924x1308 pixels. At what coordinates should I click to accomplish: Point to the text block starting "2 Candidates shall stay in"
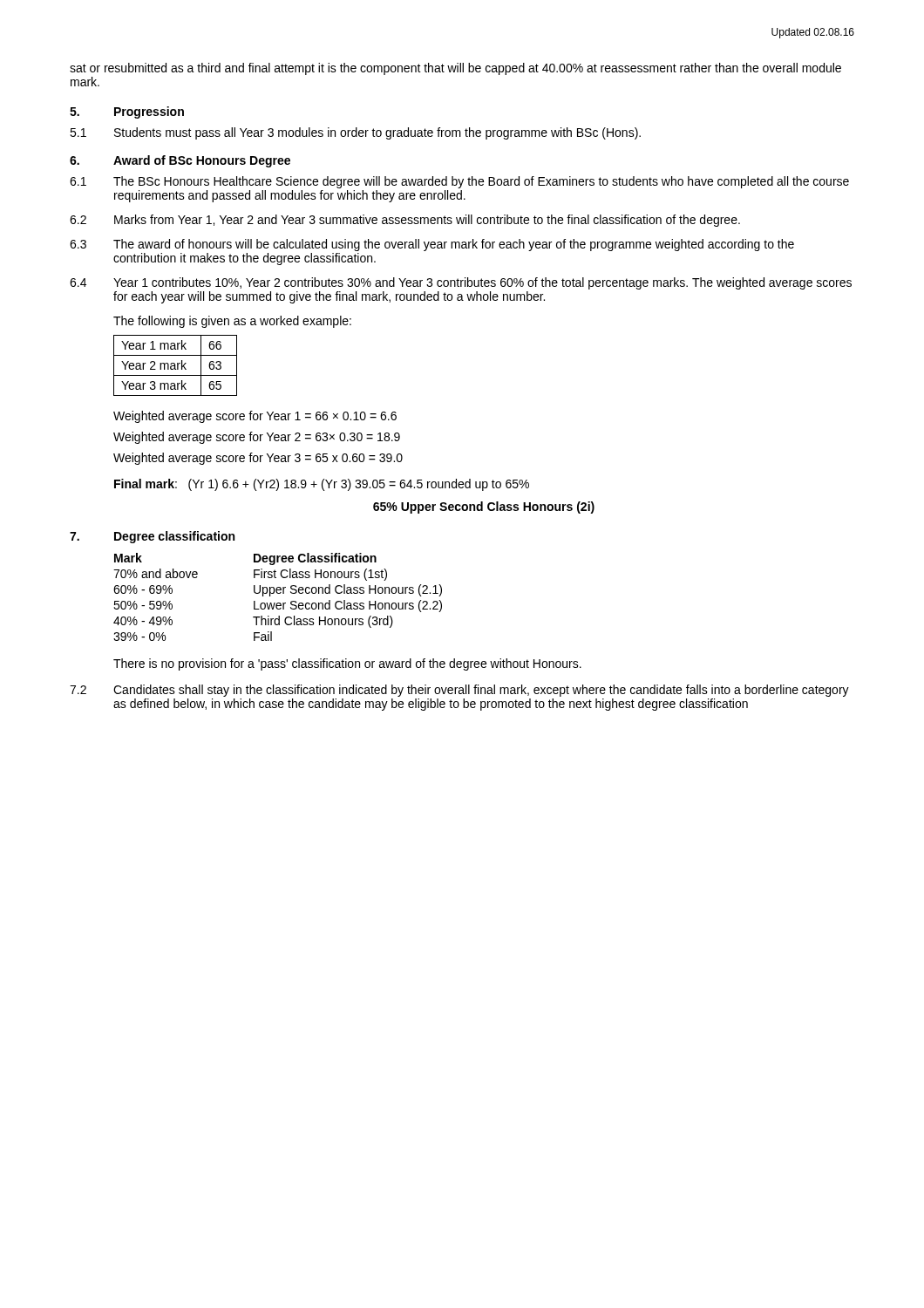click(x=462, y=697)
